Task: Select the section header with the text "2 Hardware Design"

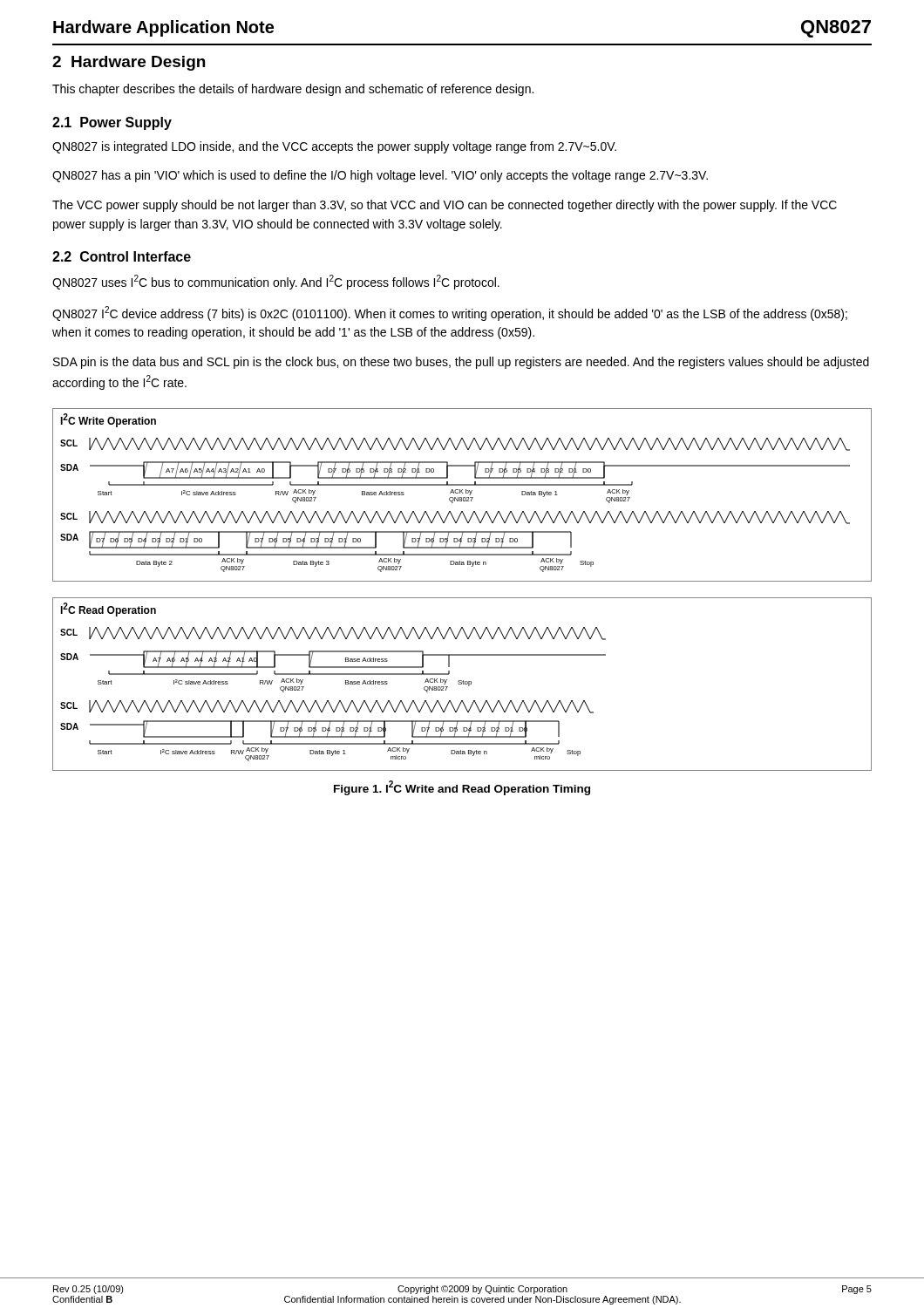Action: (129, 63)
